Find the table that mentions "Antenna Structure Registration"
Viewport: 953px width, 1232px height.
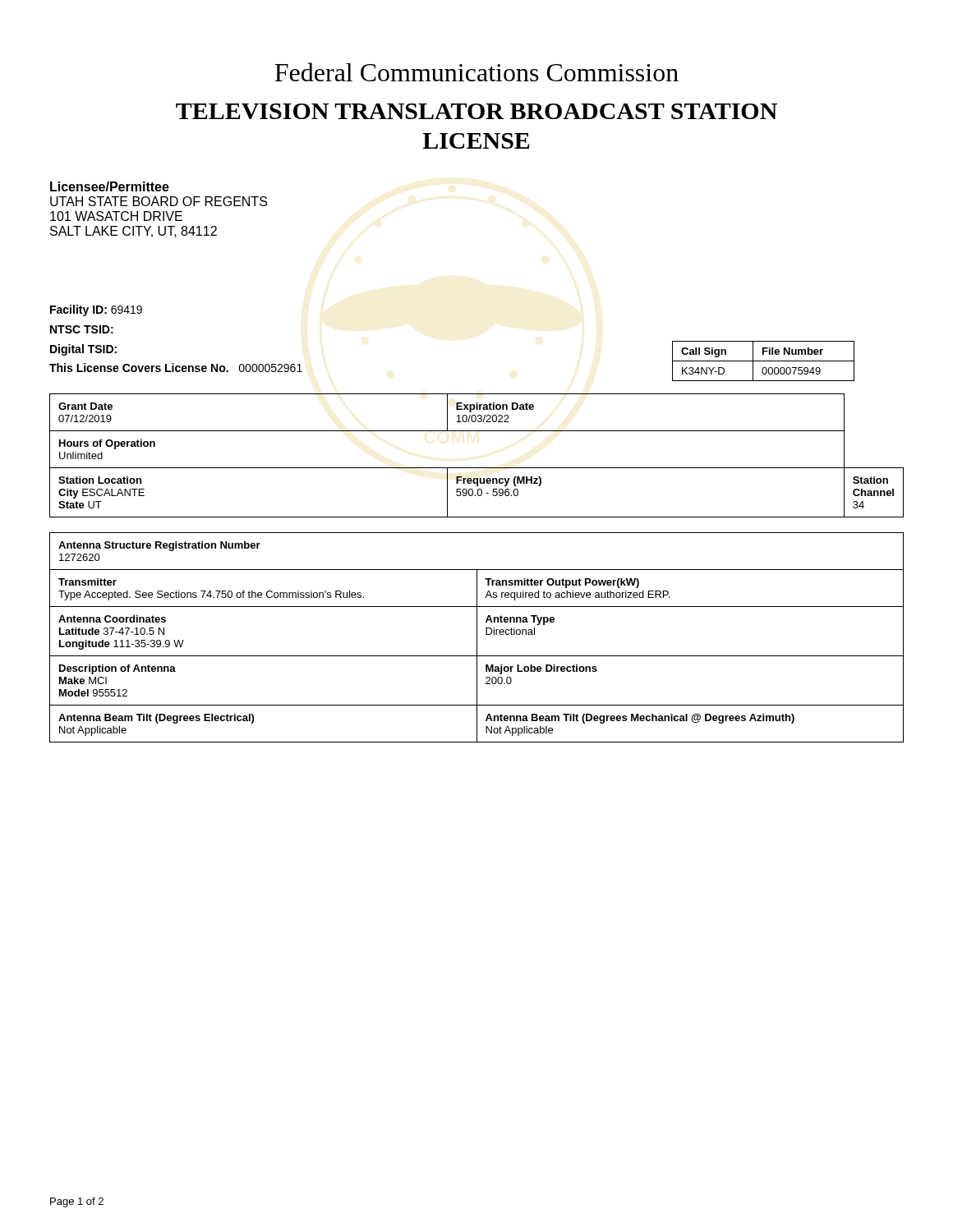[x=476, y=637]
